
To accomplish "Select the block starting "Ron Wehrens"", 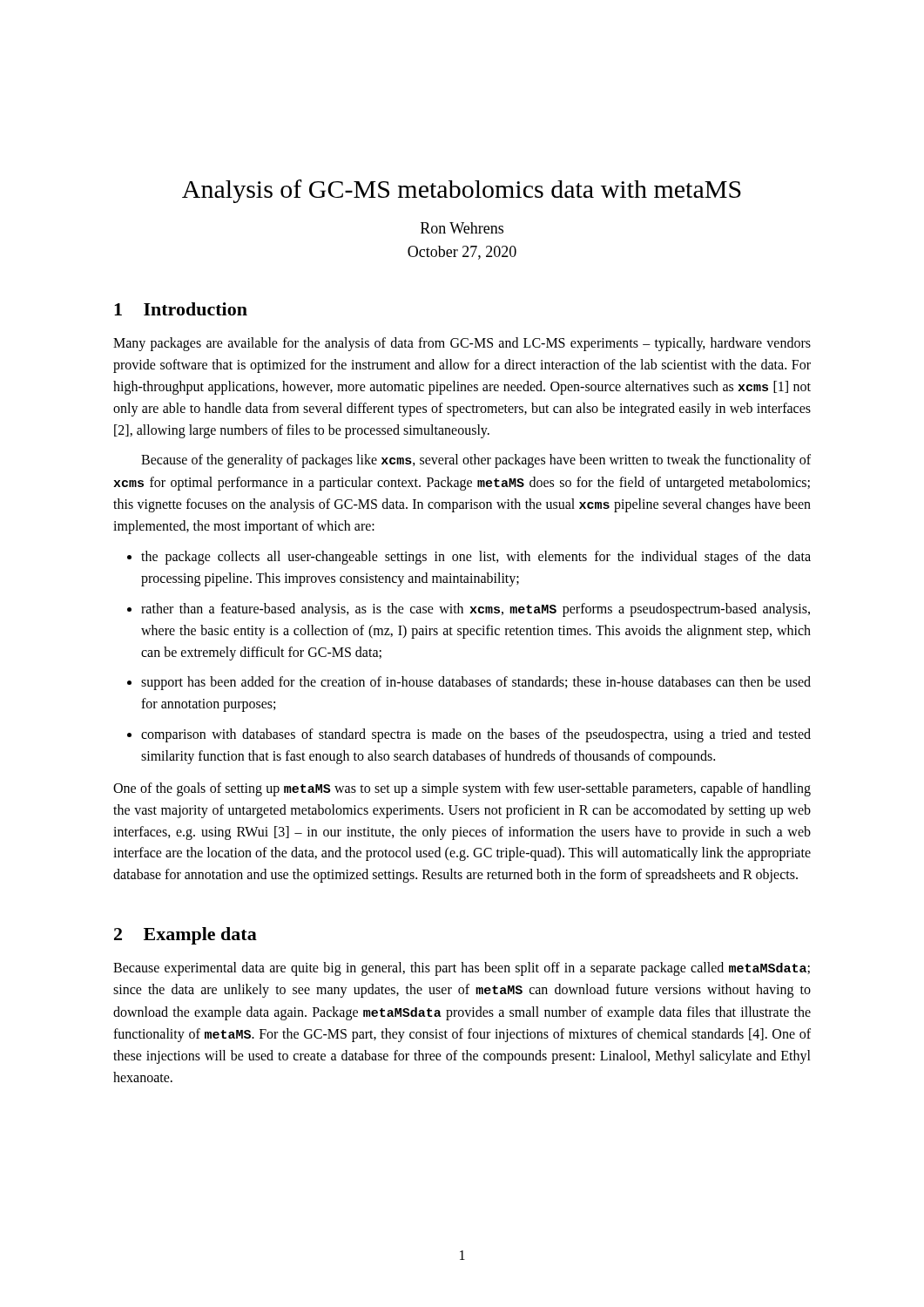I will point(462,229).
